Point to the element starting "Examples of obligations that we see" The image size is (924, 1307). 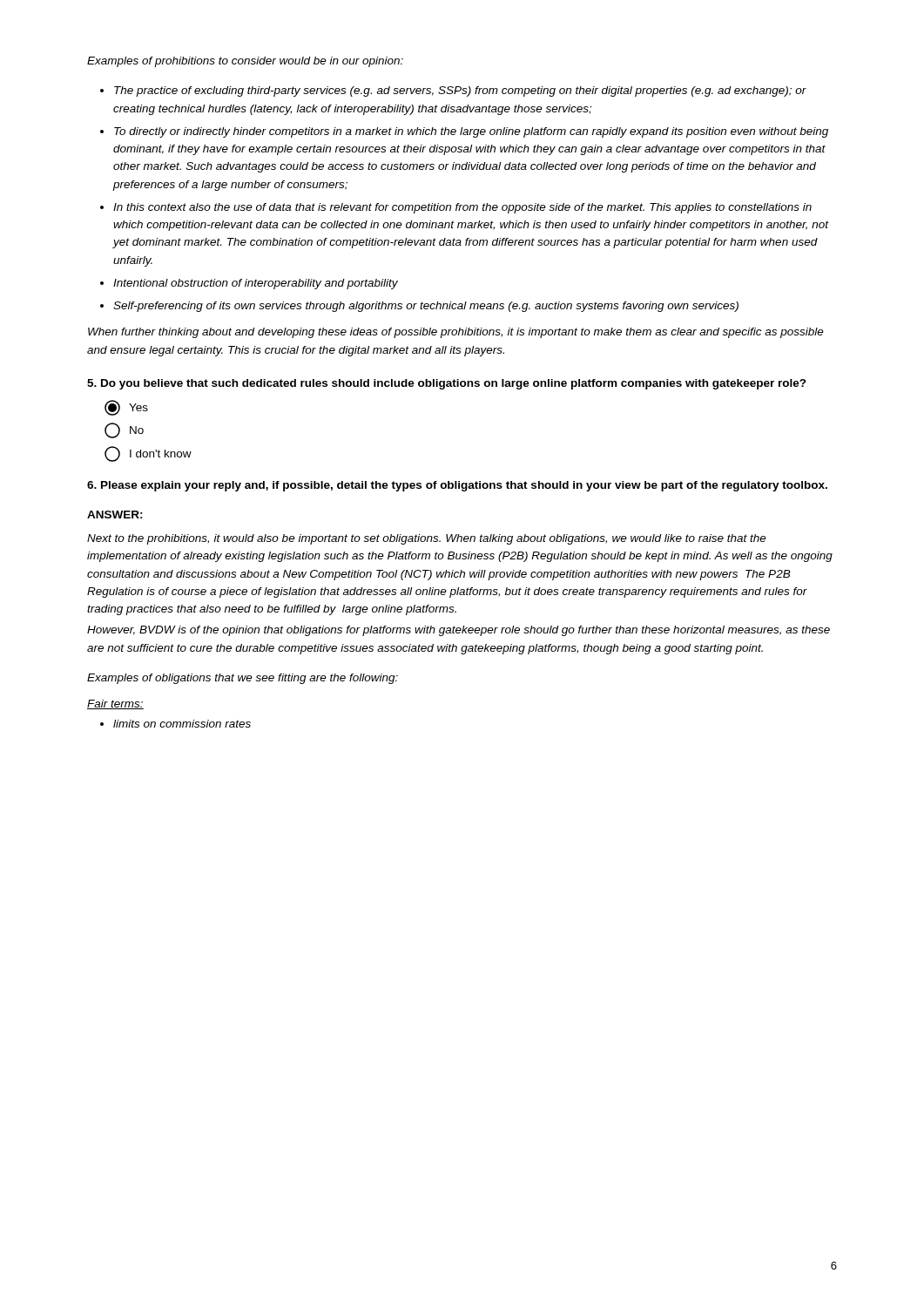(243, 677)
